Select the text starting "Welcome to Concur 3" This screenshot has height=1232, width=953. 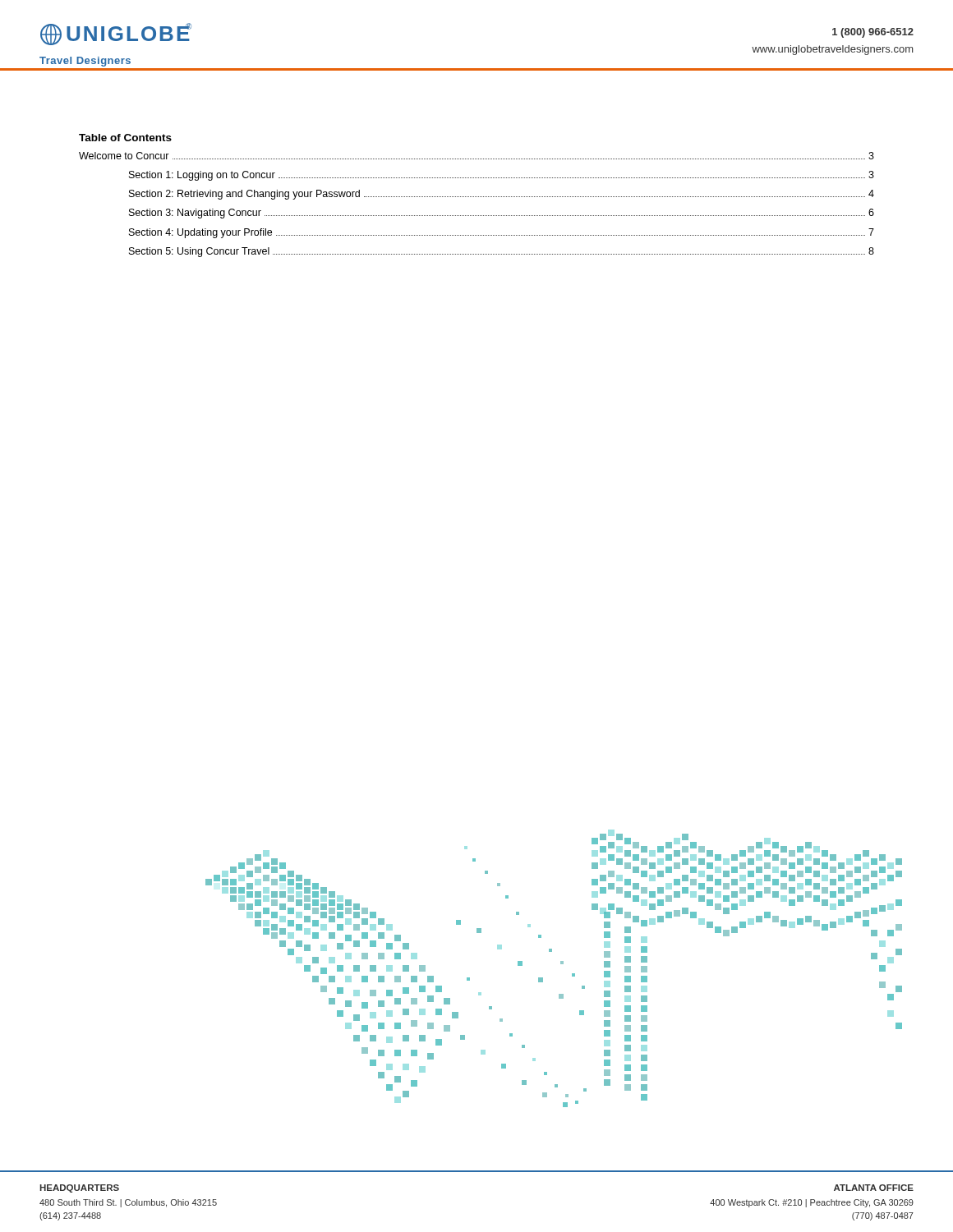[476, 157]
